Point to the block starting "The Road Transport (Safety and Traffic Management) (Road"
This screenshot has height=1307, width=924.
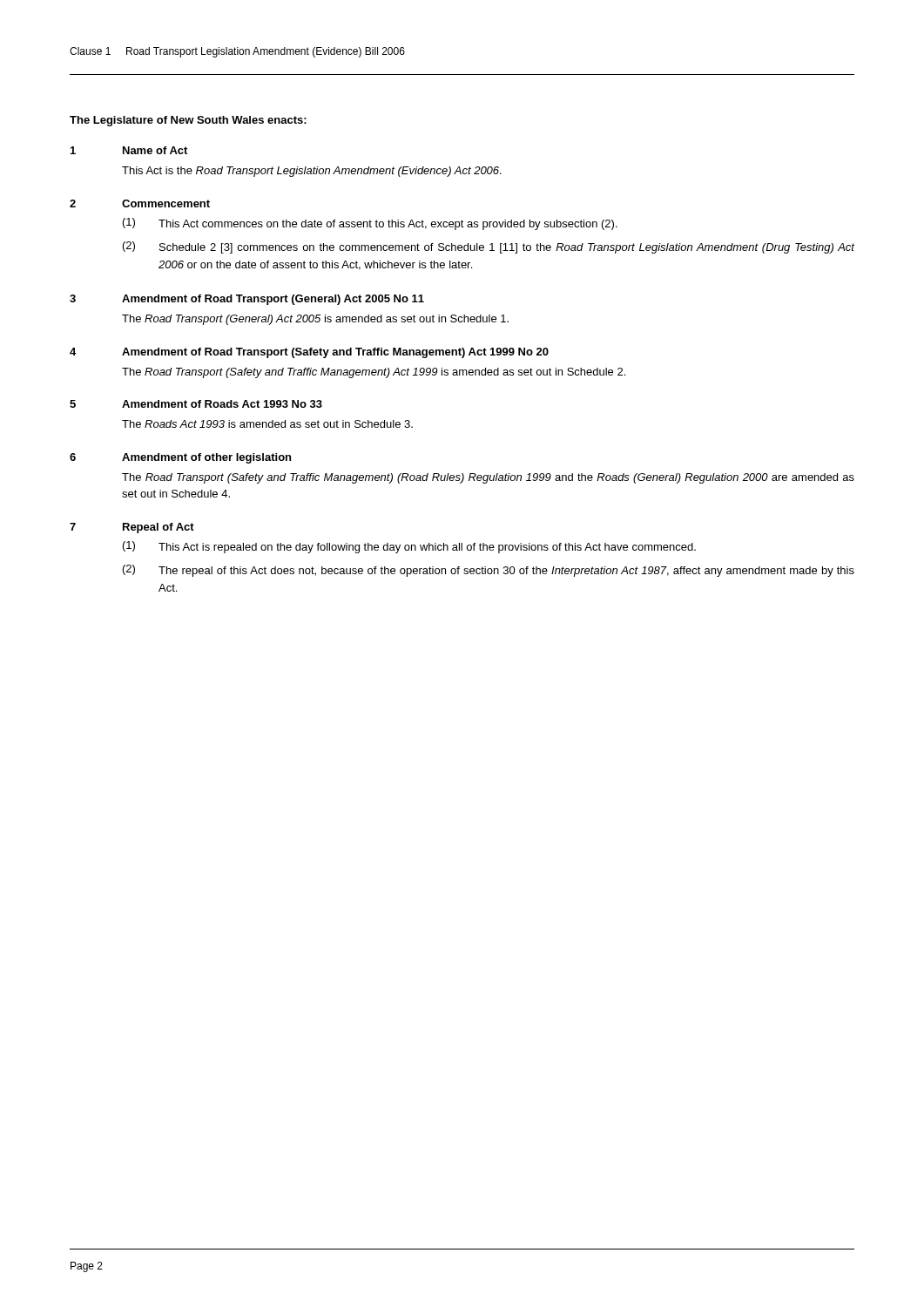(488, 485)
